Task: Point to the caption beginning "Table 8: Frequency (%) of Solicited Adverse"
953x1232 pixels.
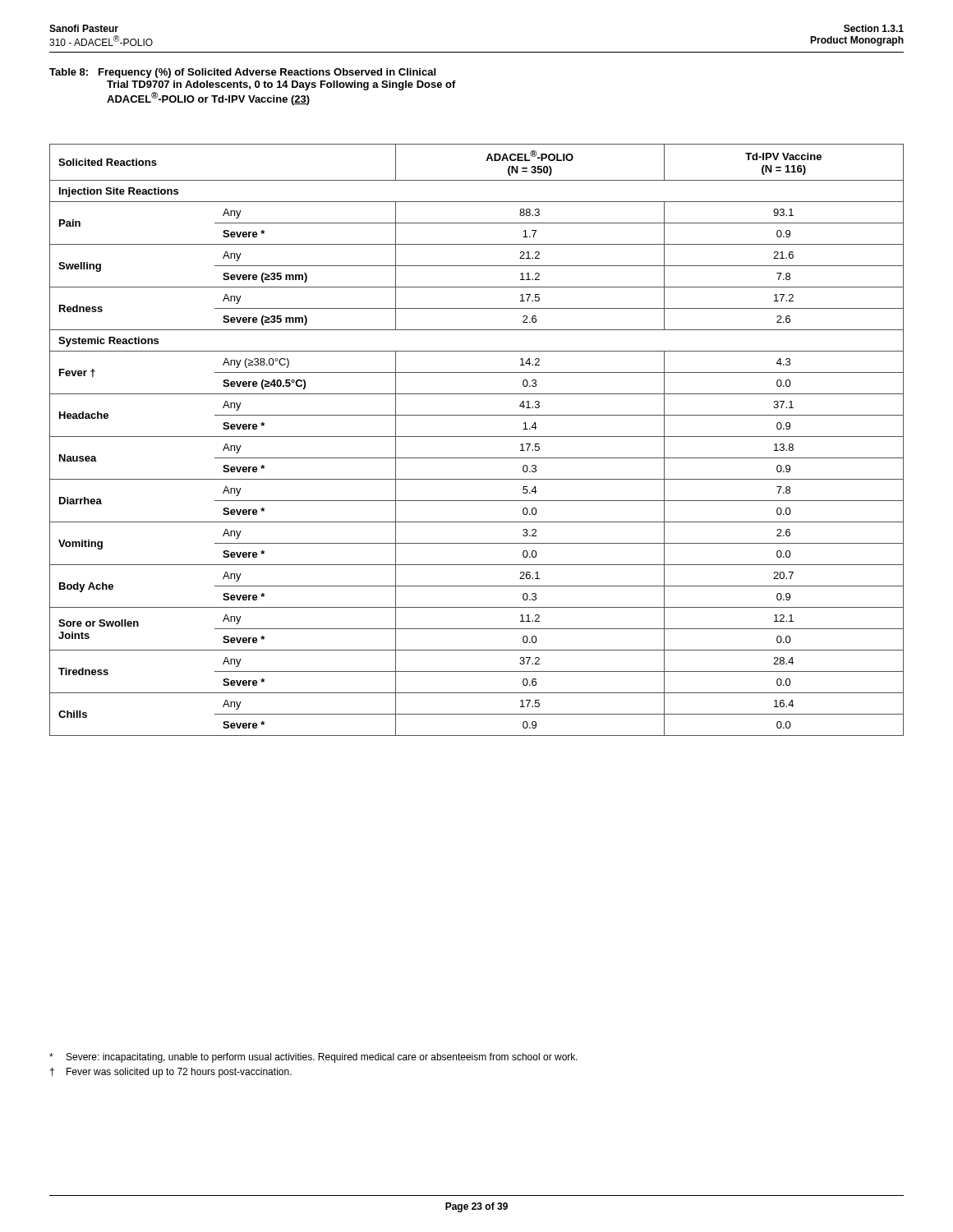Action: 242,73
